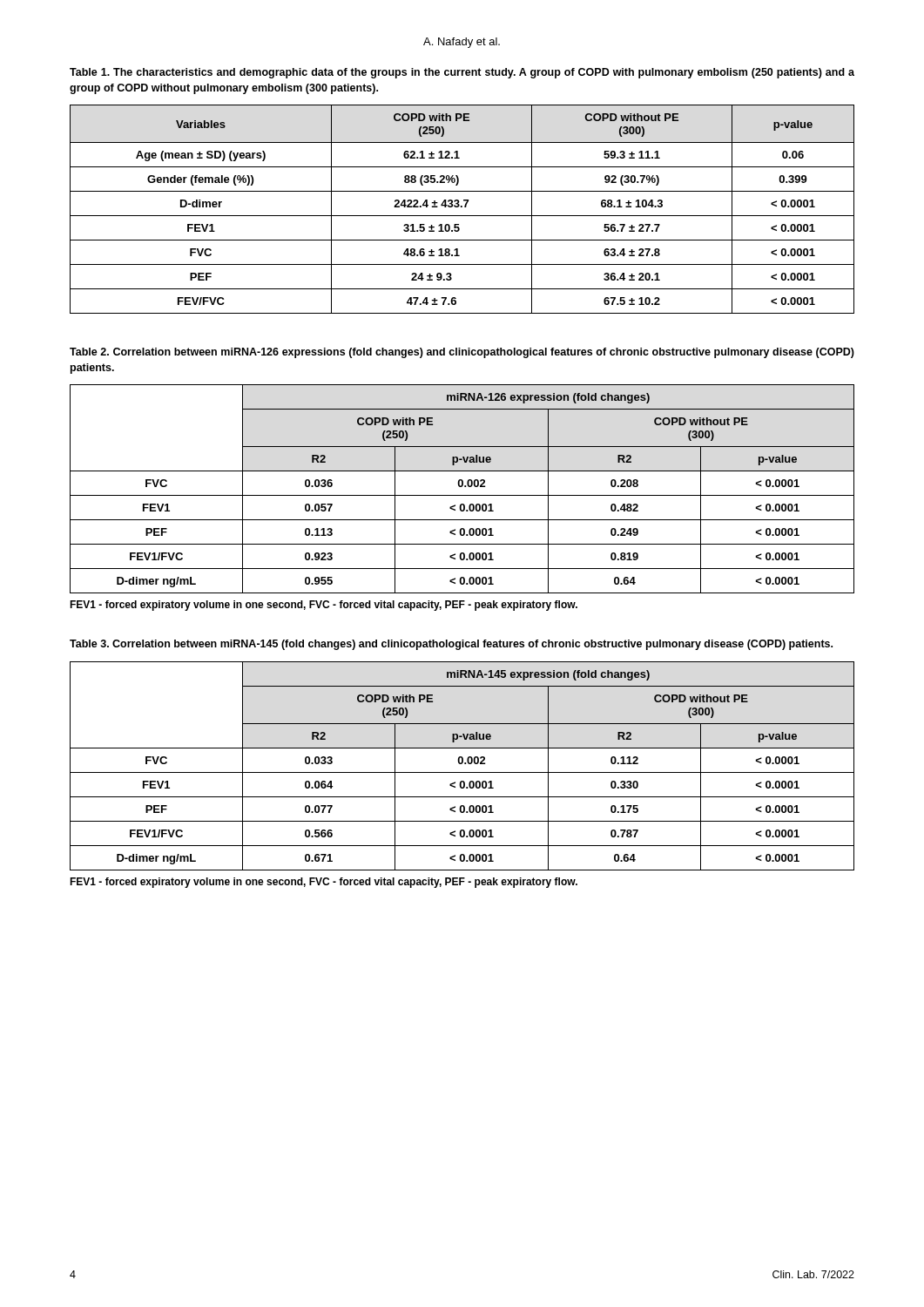The height and width of the screenshot is (1307, 924).
Task: Click on the table containing "miRNA-126 expression (fold"
Action: (462, 489)
